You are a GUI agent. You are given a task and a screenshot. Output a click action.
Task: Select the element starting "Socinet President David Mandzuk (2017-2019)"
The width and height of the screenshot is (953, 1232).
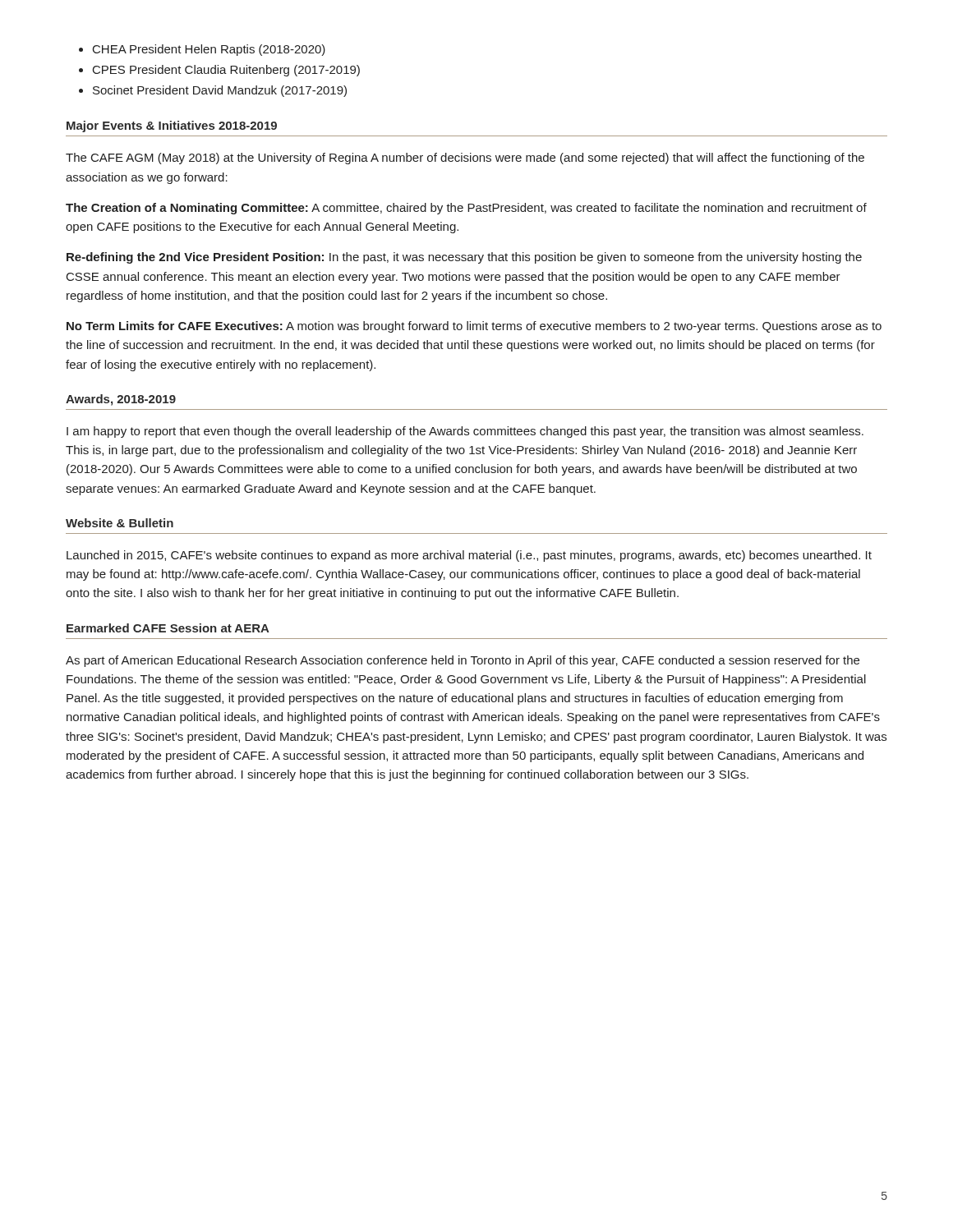pos(220,90)
